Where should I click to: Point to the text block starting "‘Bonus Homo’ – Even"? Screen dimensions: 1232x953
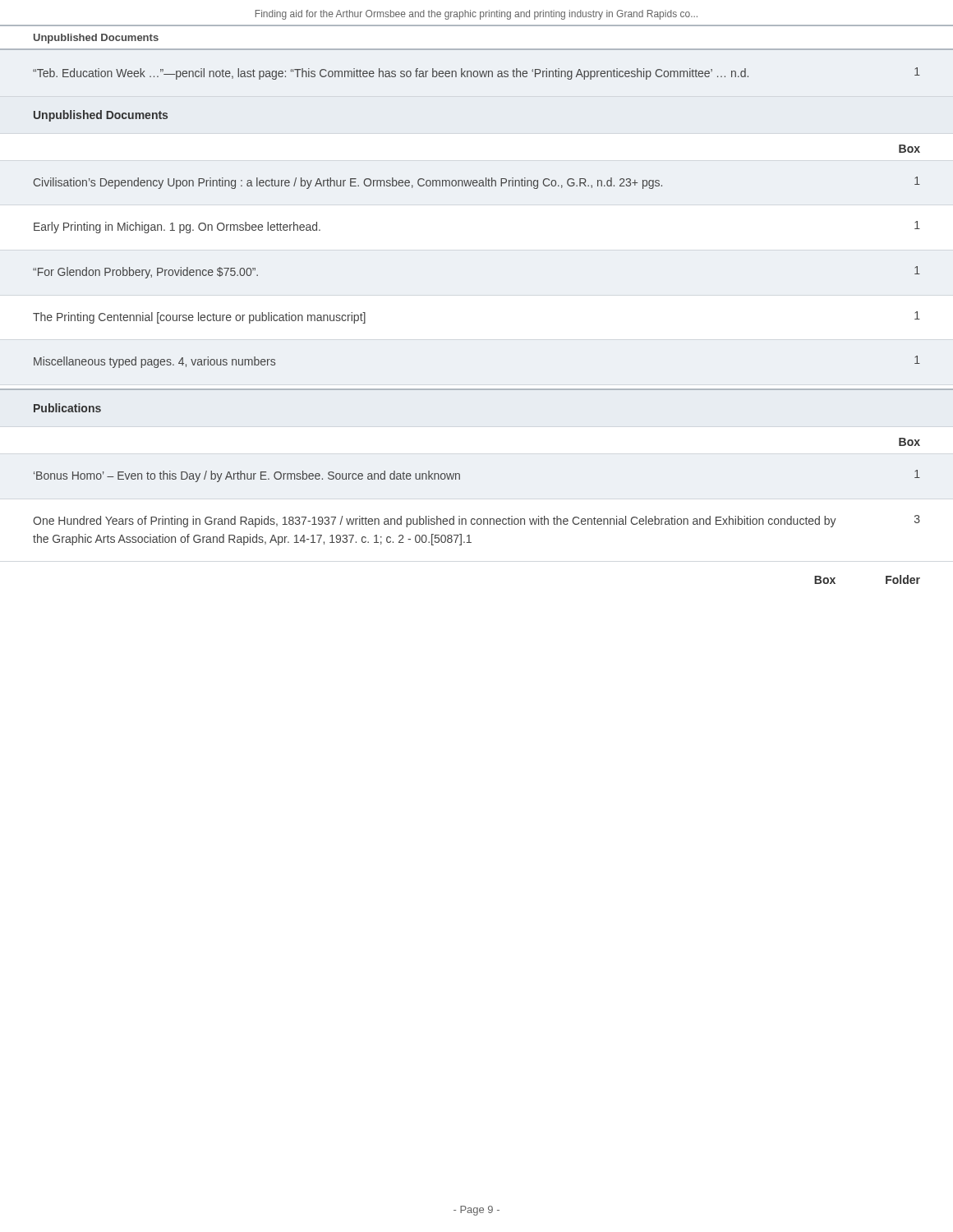(x=248, y=476)
